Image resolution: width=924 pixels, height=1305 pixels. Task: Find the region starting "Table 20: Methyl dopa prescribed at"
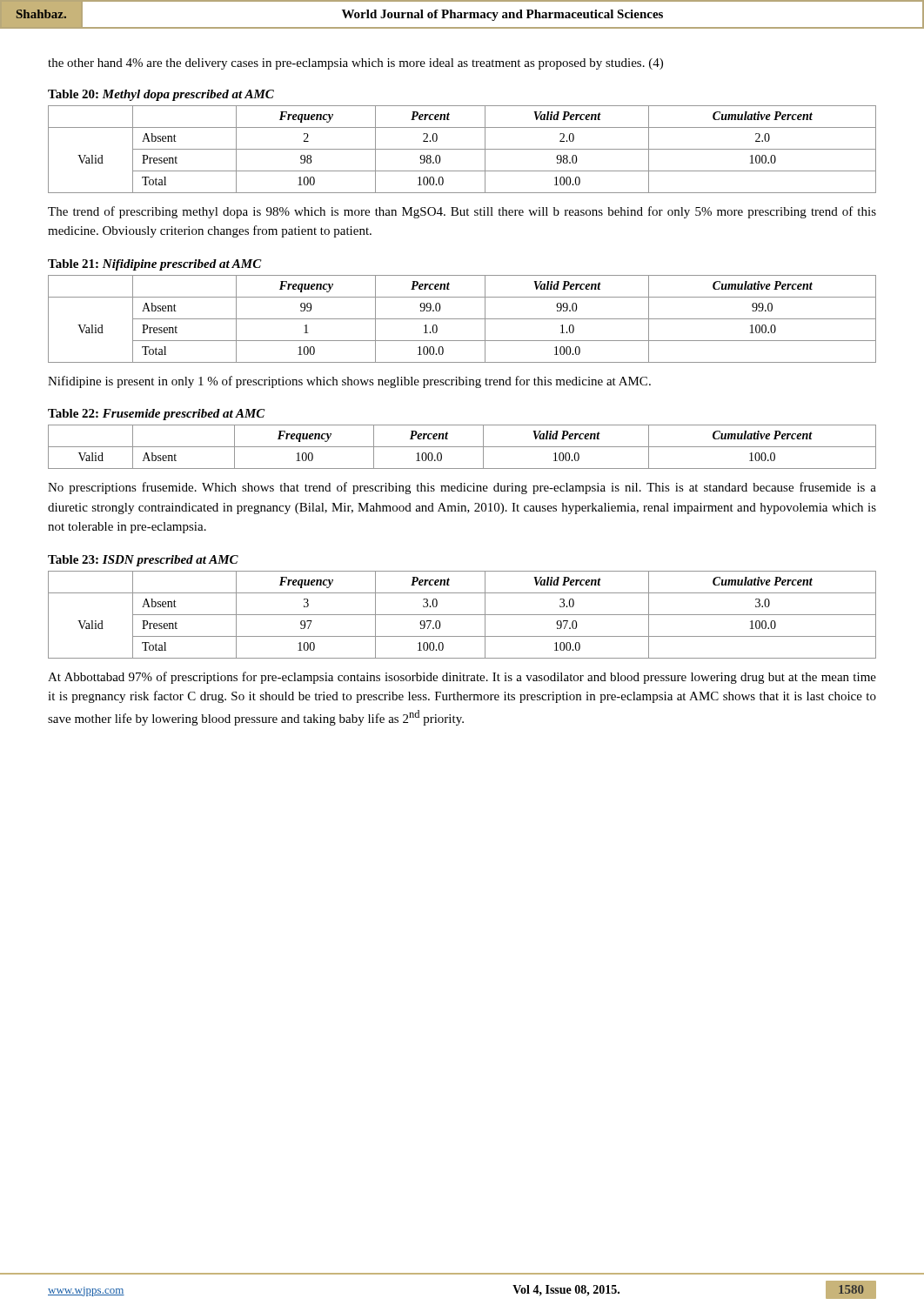(x=161, y=94)
